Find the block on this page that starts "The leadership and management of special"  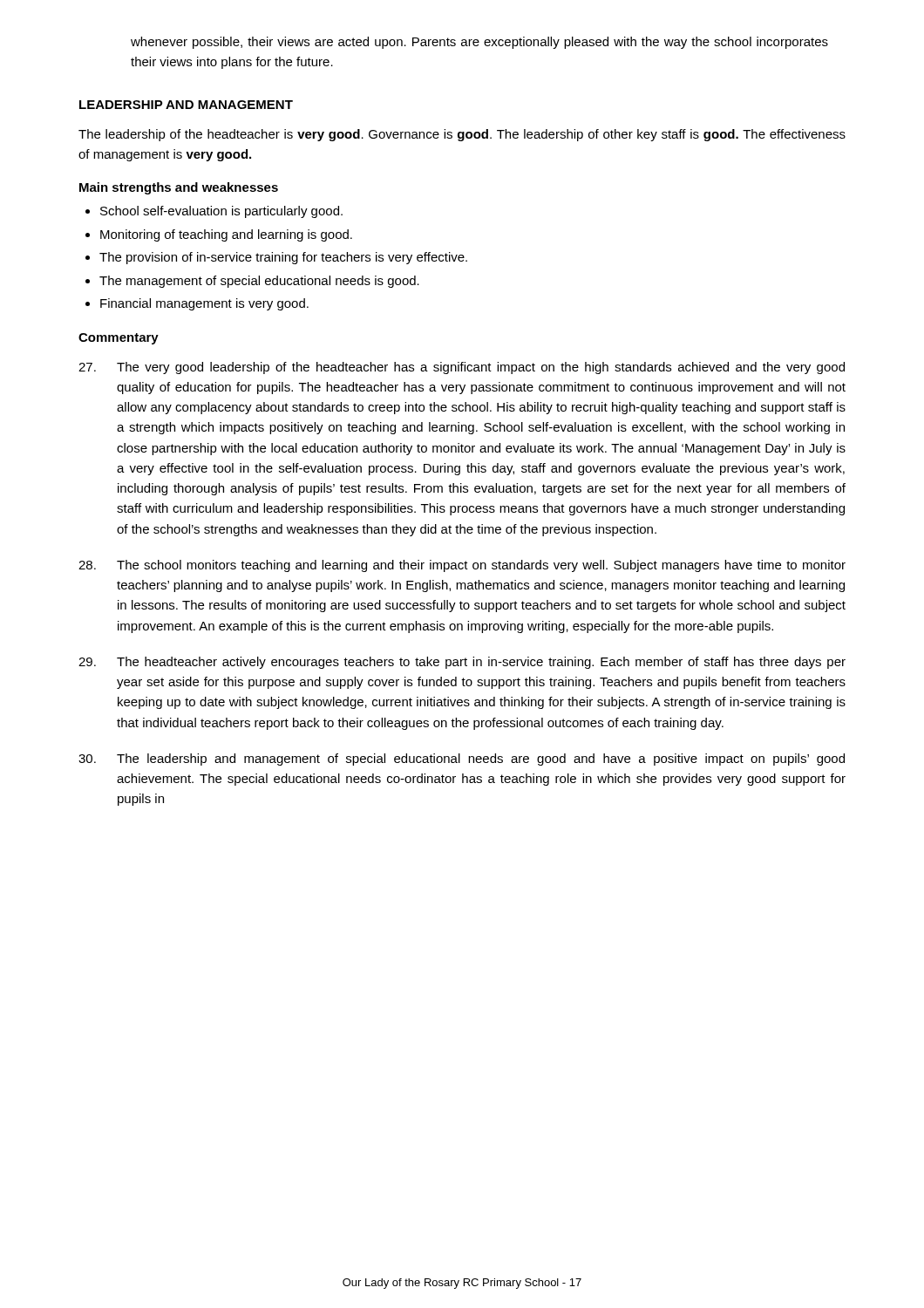[x=462, y=778]
